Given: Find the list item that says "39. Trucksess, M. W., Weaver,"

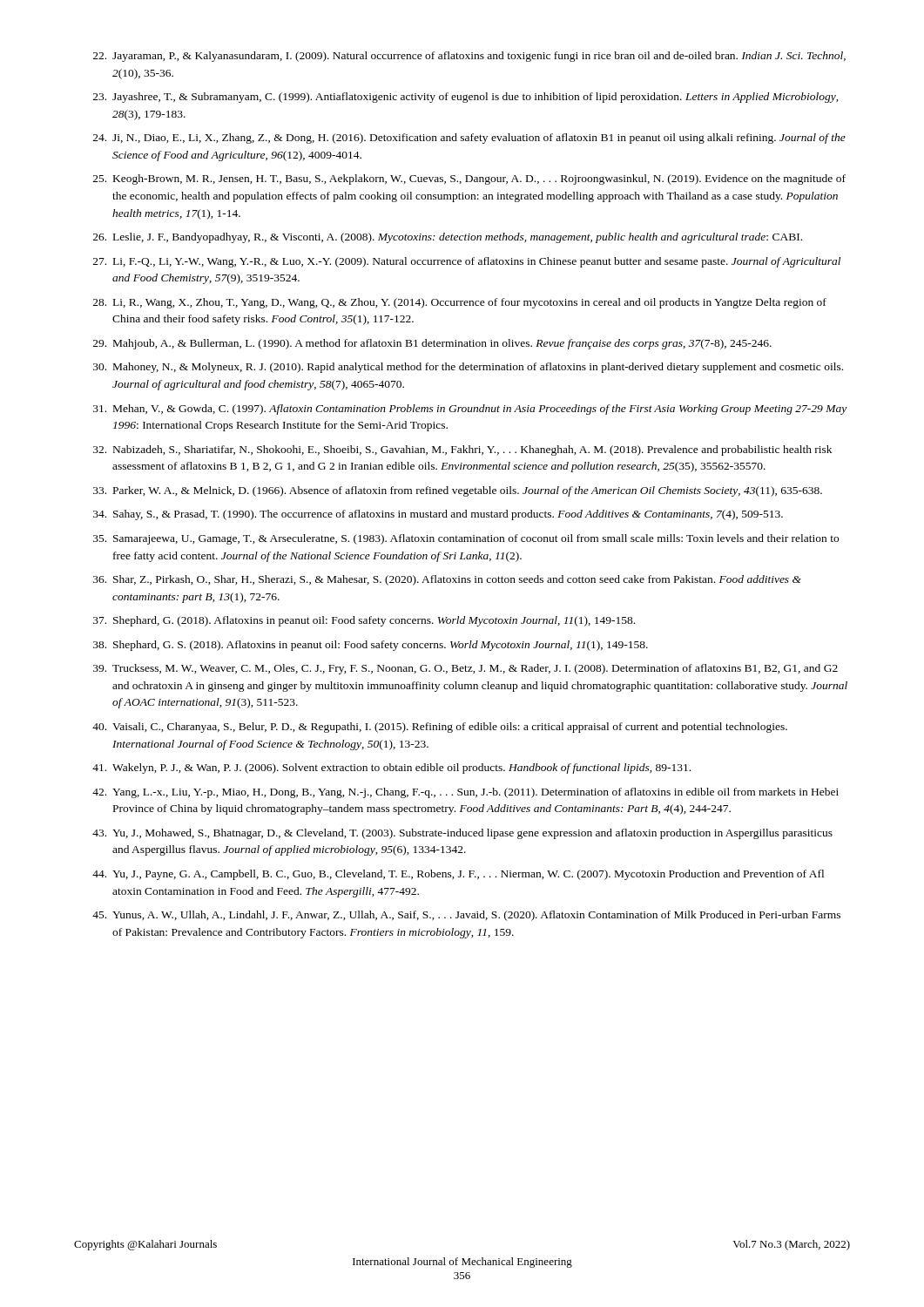Looking at the screenshot, I should coord(462,685).
